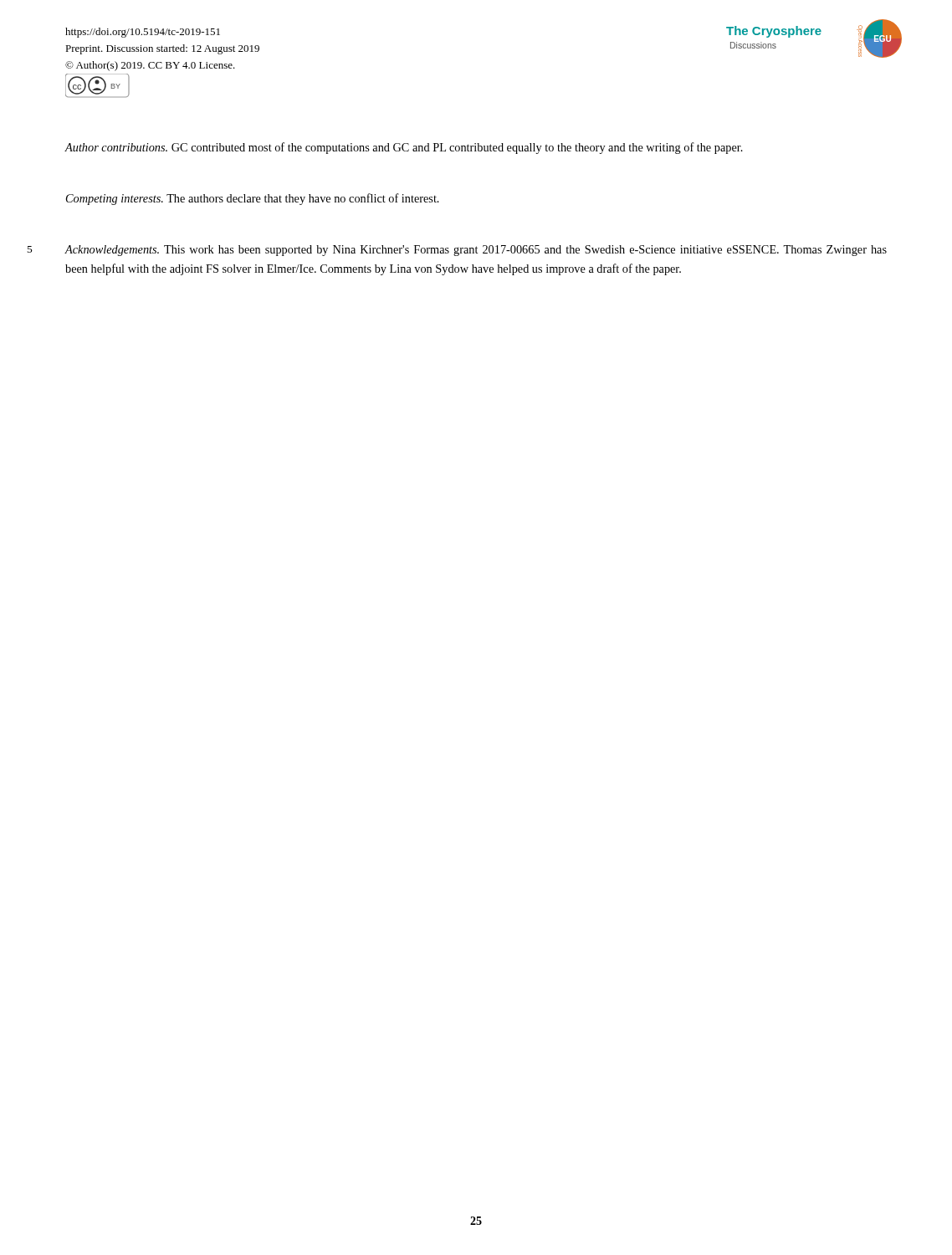Navigate to the passage starting "Competing interests. The authors declare that"

point(252,198)
